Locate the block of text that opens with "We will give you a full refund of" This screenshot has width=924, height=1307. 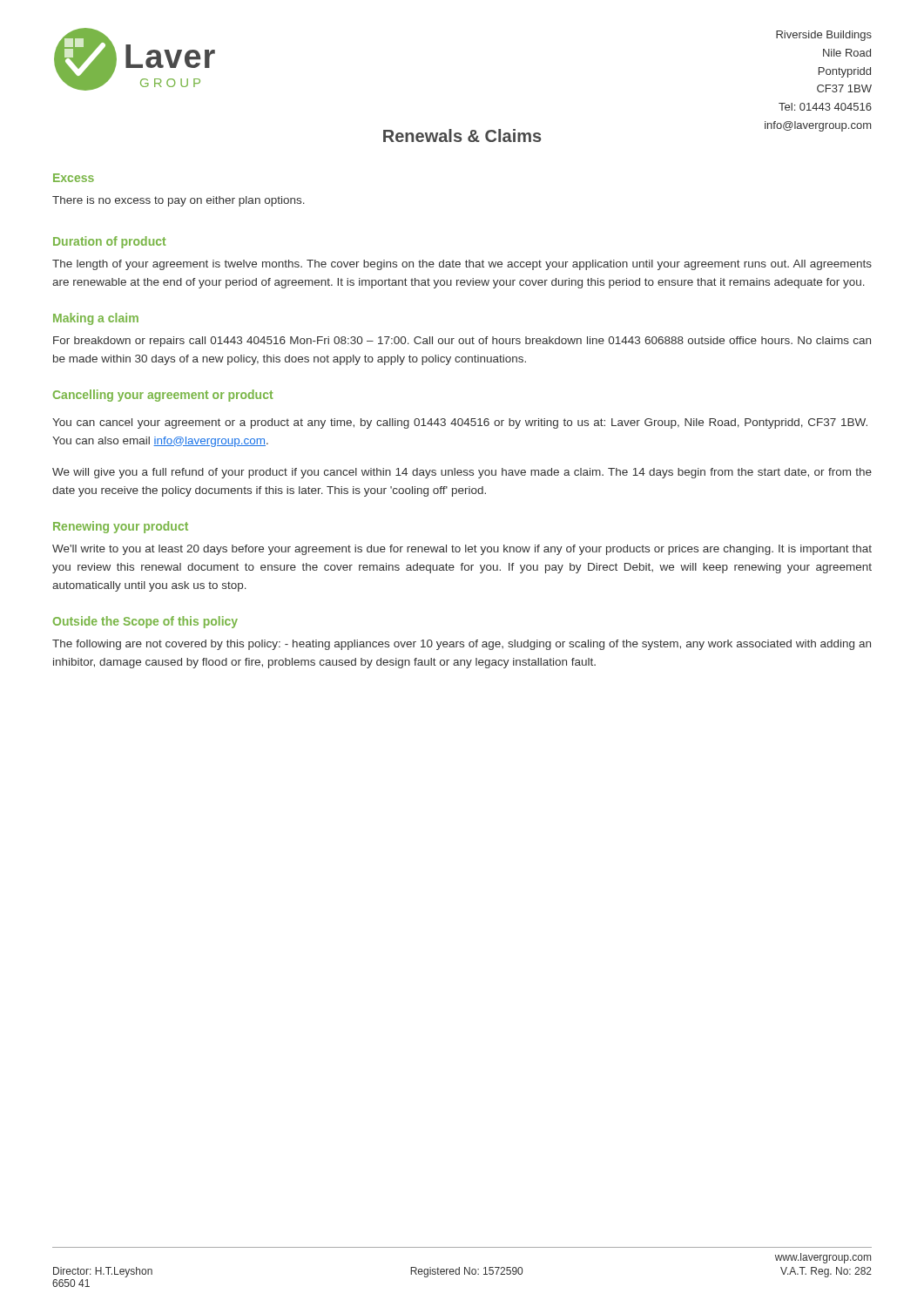[x=462, y=481]
